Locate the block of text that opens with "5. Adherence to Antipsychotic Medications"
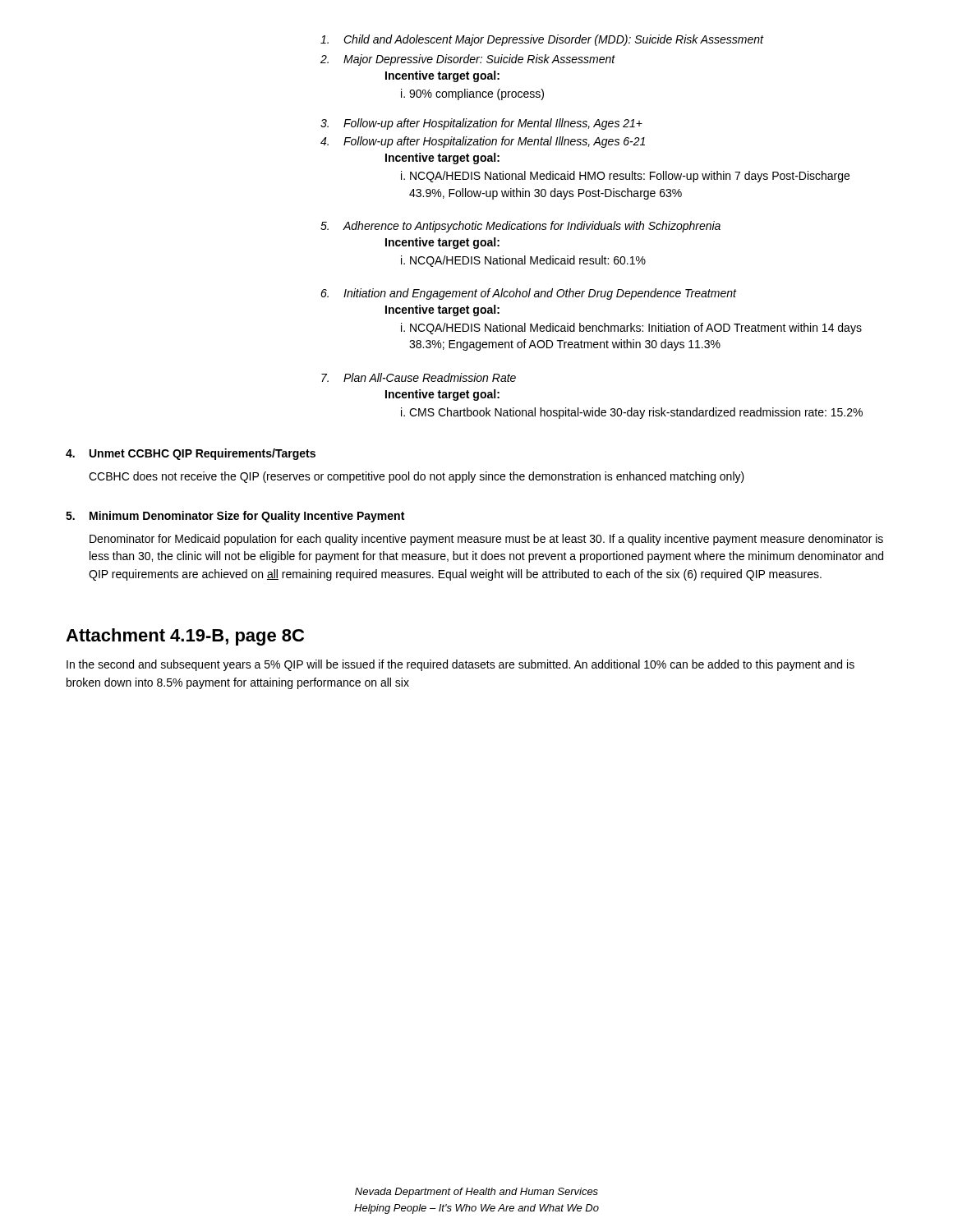This screenshot has width=953, height=1232. tap(604, 246)
